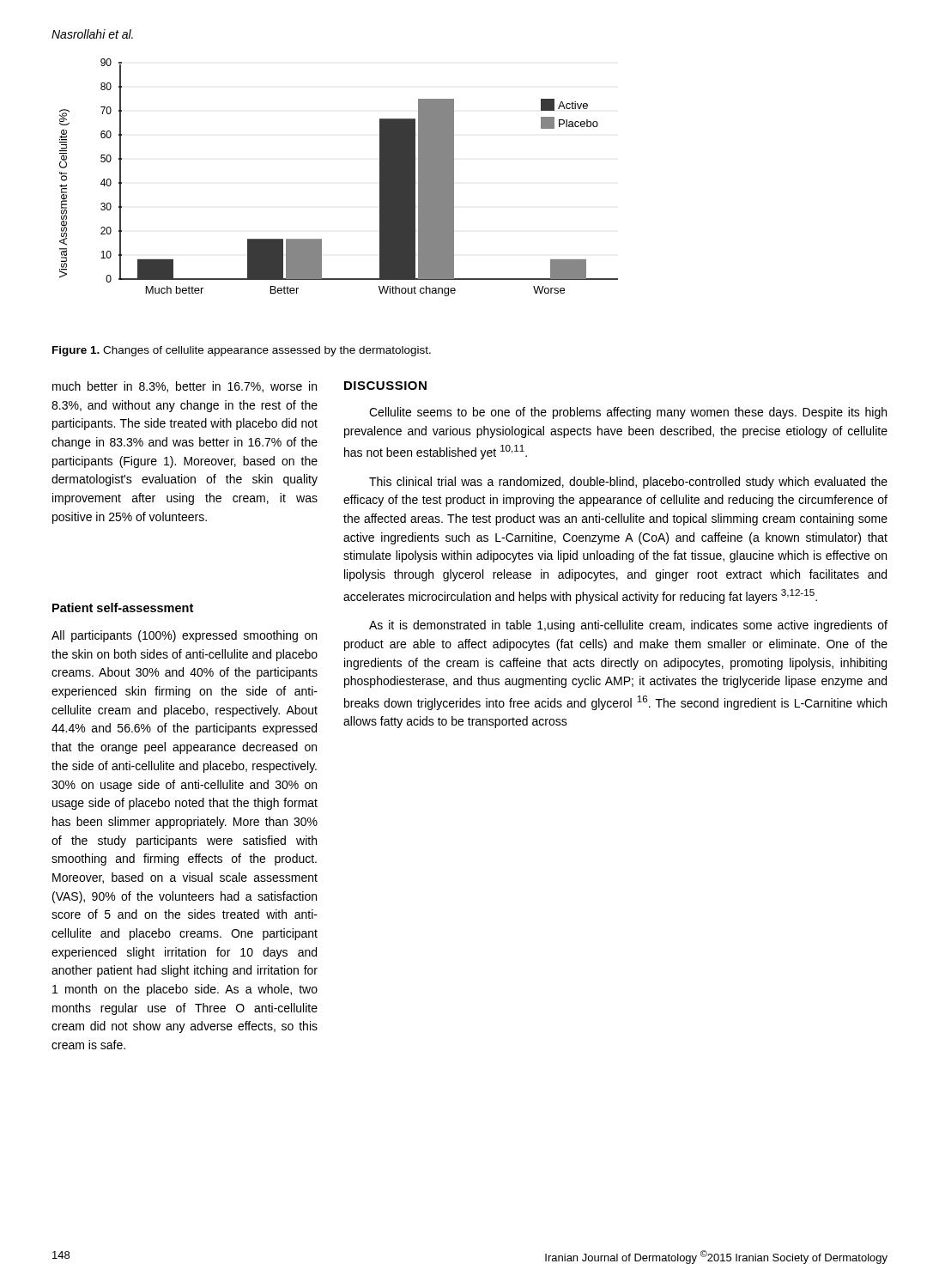The image size is (939, 1288).
Task: Point to "Patient self-assessment"
Action: point(122,608)
